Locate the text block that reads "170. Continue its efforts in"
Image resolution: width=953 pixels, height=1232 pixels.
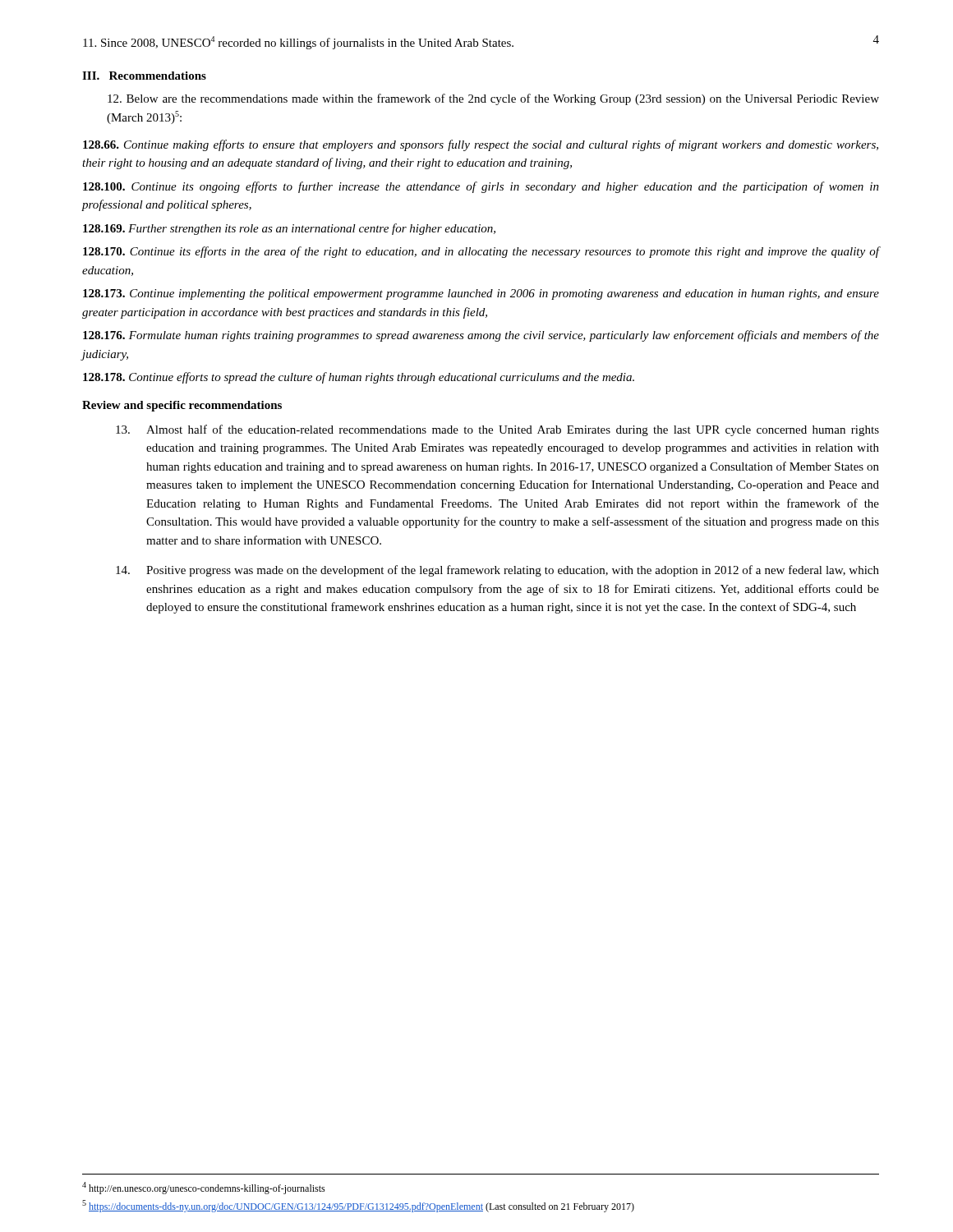tap(481, 261)
